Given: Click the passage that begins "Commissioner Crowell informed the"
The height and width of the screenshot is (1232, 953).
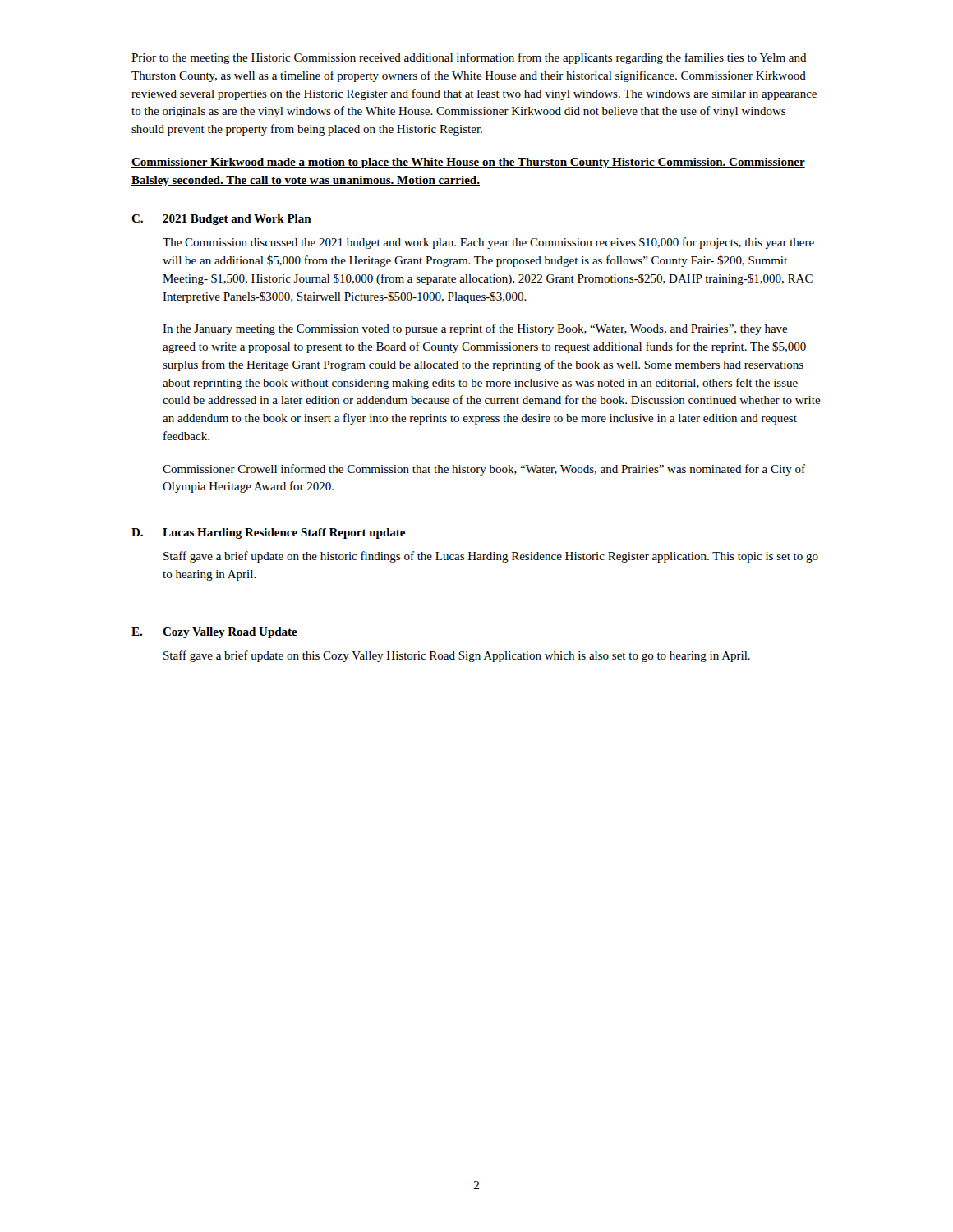Looking at the screenshot, I should coord(484,478).
